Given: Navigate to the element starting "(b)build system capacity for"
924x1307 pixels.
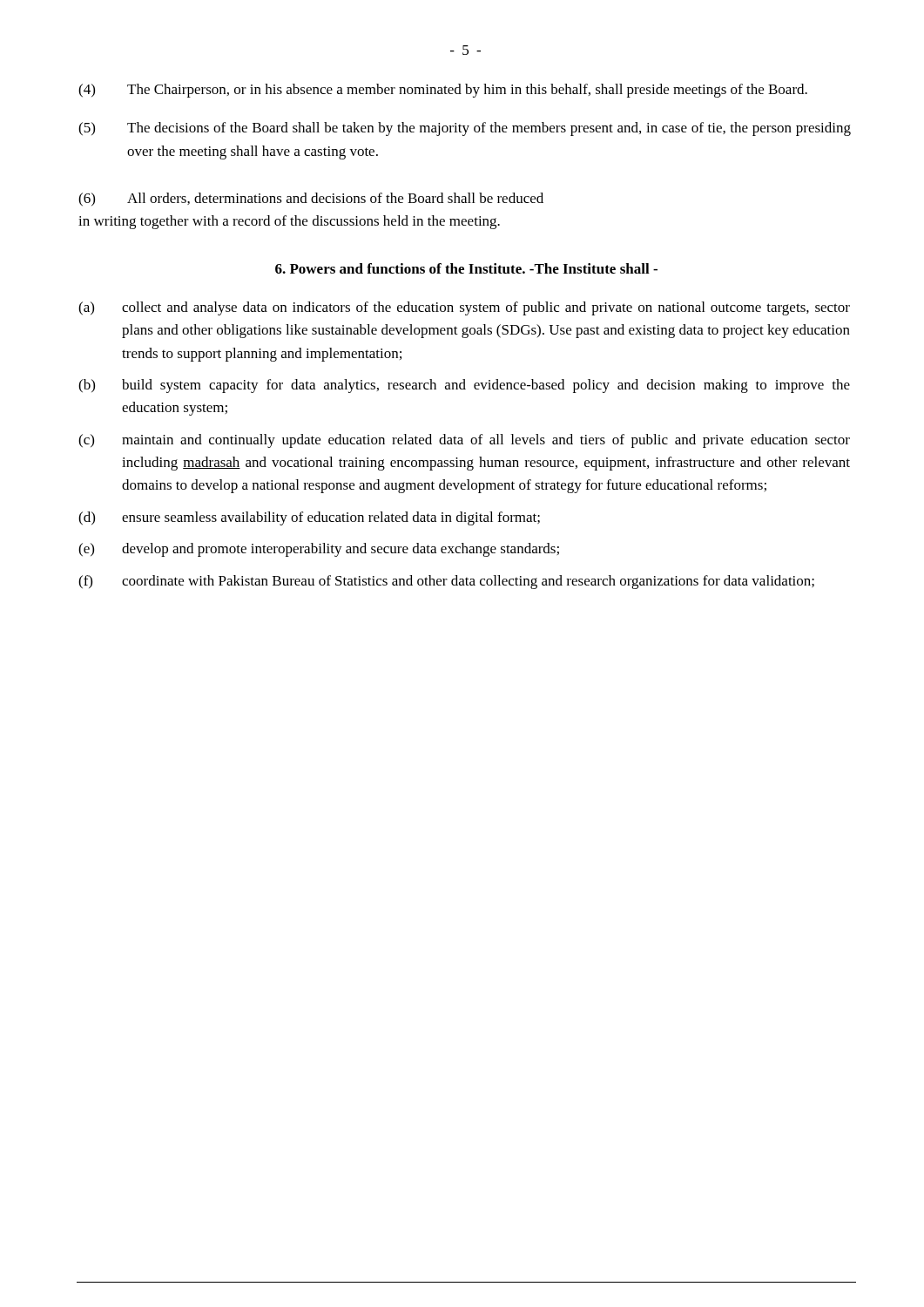Looking at the screenshot, I should pos(464,397).
